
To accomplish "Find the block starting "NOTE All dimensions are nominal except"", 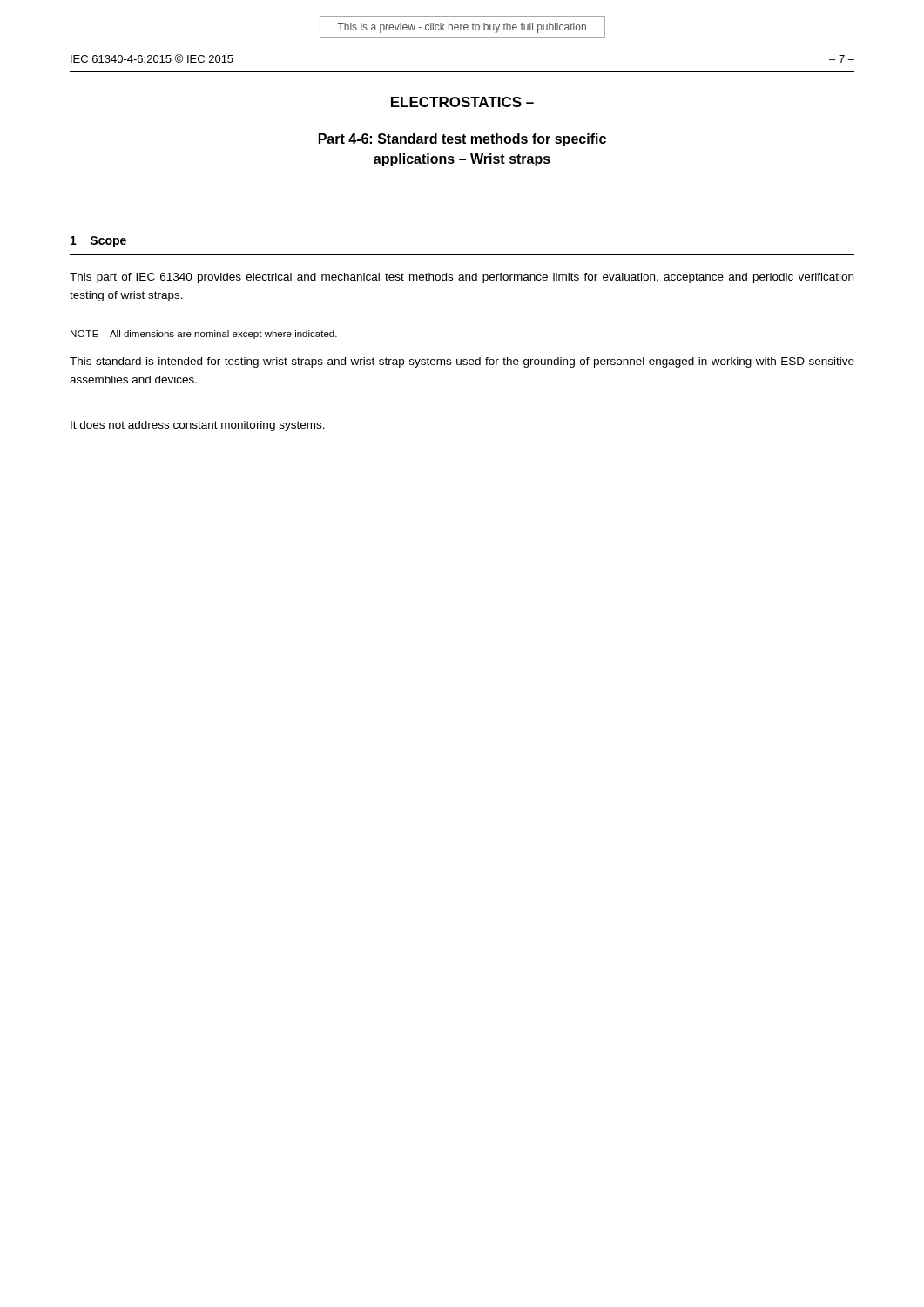I will (204, 334).
